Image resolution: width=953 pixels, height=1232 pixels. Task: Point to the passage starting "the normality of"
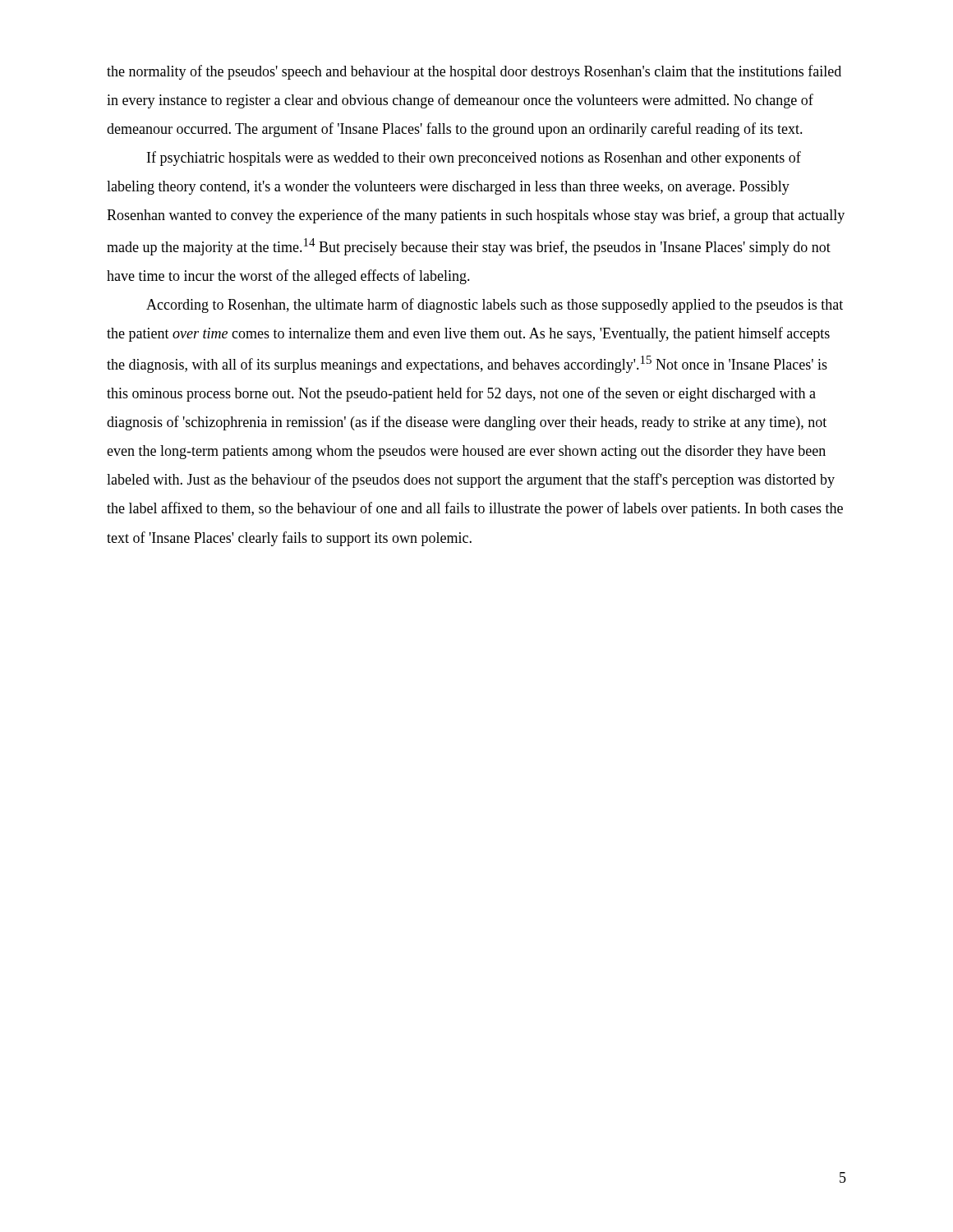click(x=476, y=101)
